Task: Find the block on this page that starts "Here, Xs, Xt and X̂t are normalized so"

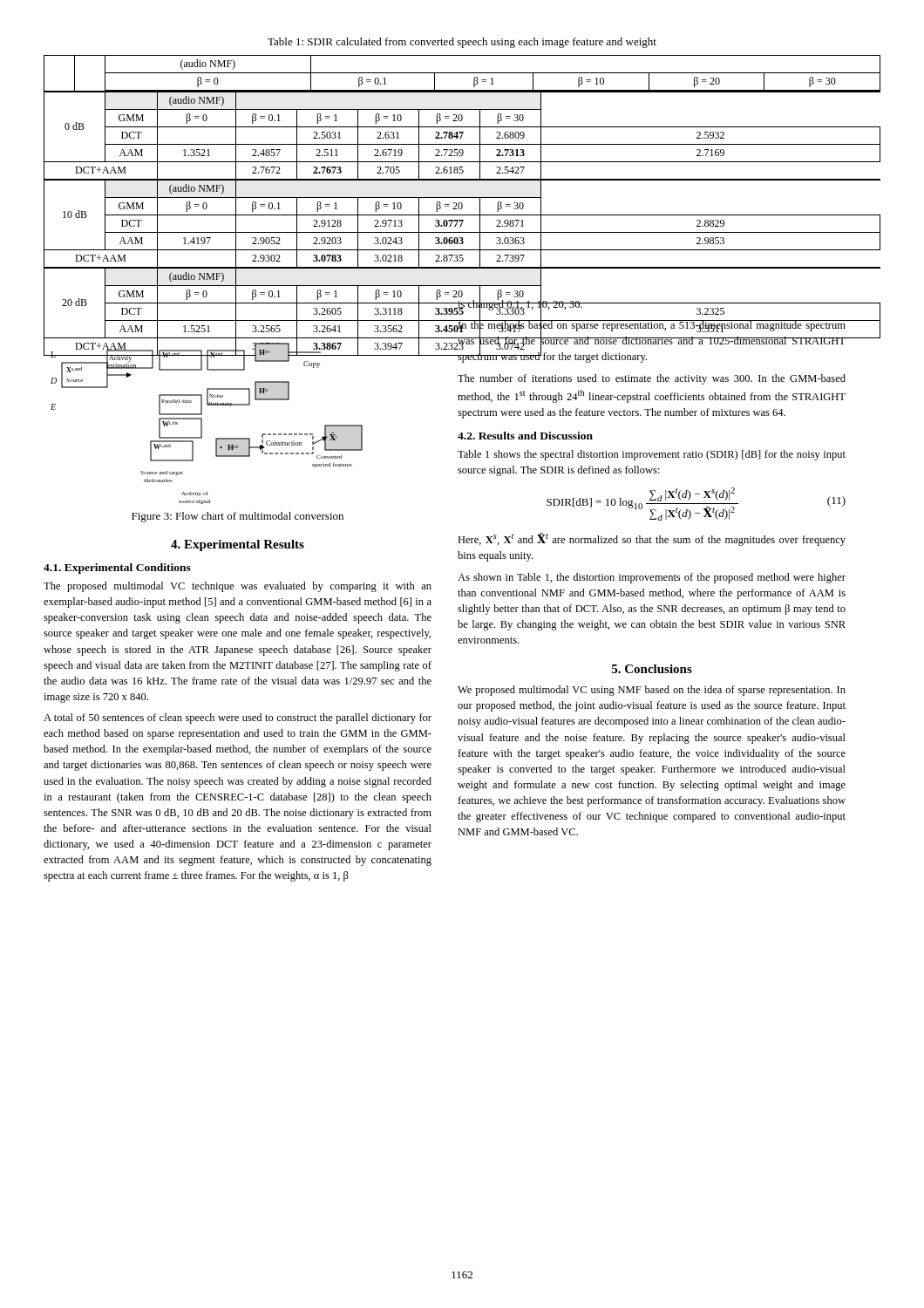Action: click(652, 547)
